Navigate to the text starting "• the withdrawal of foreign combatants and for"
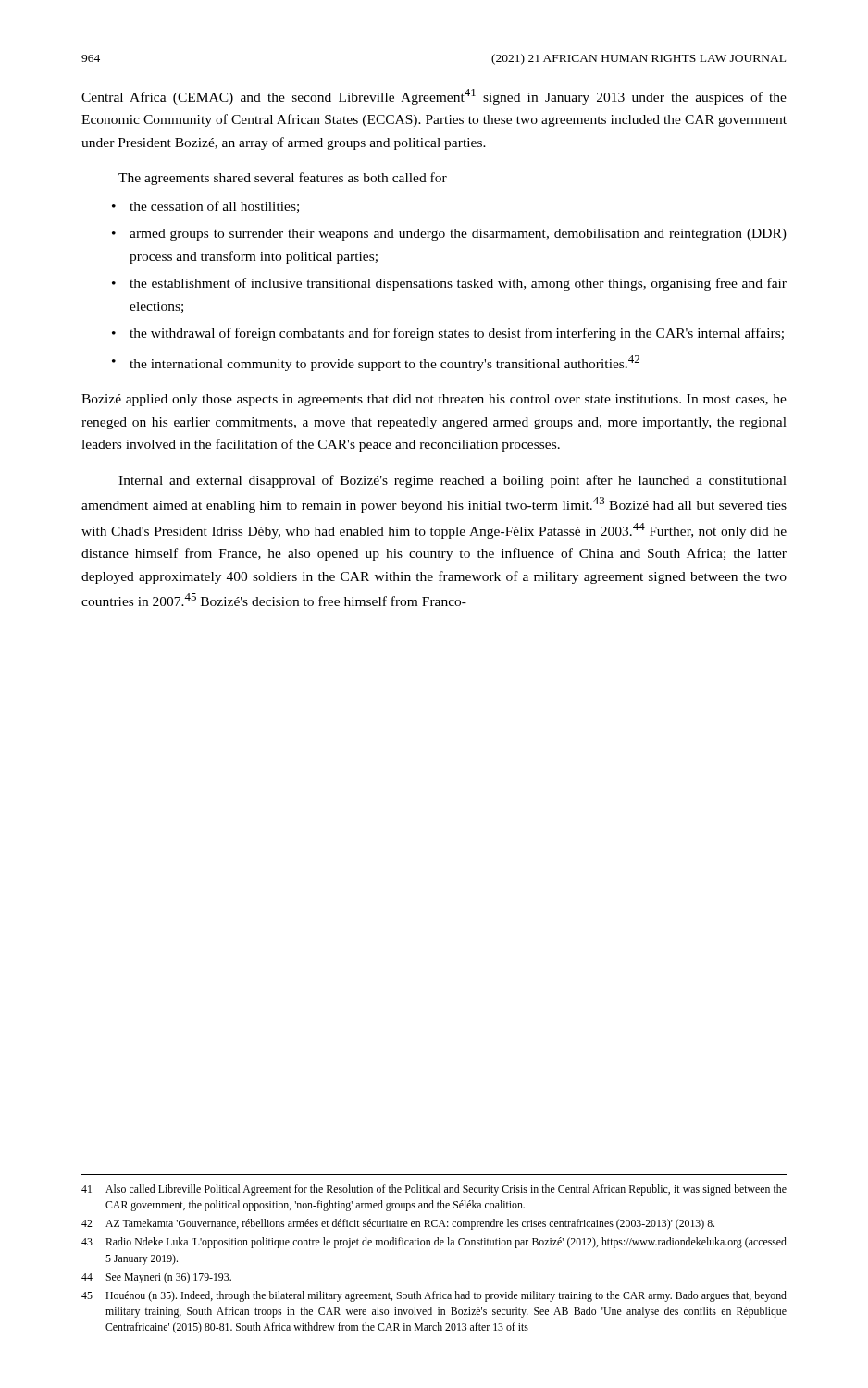 [449, 333]
